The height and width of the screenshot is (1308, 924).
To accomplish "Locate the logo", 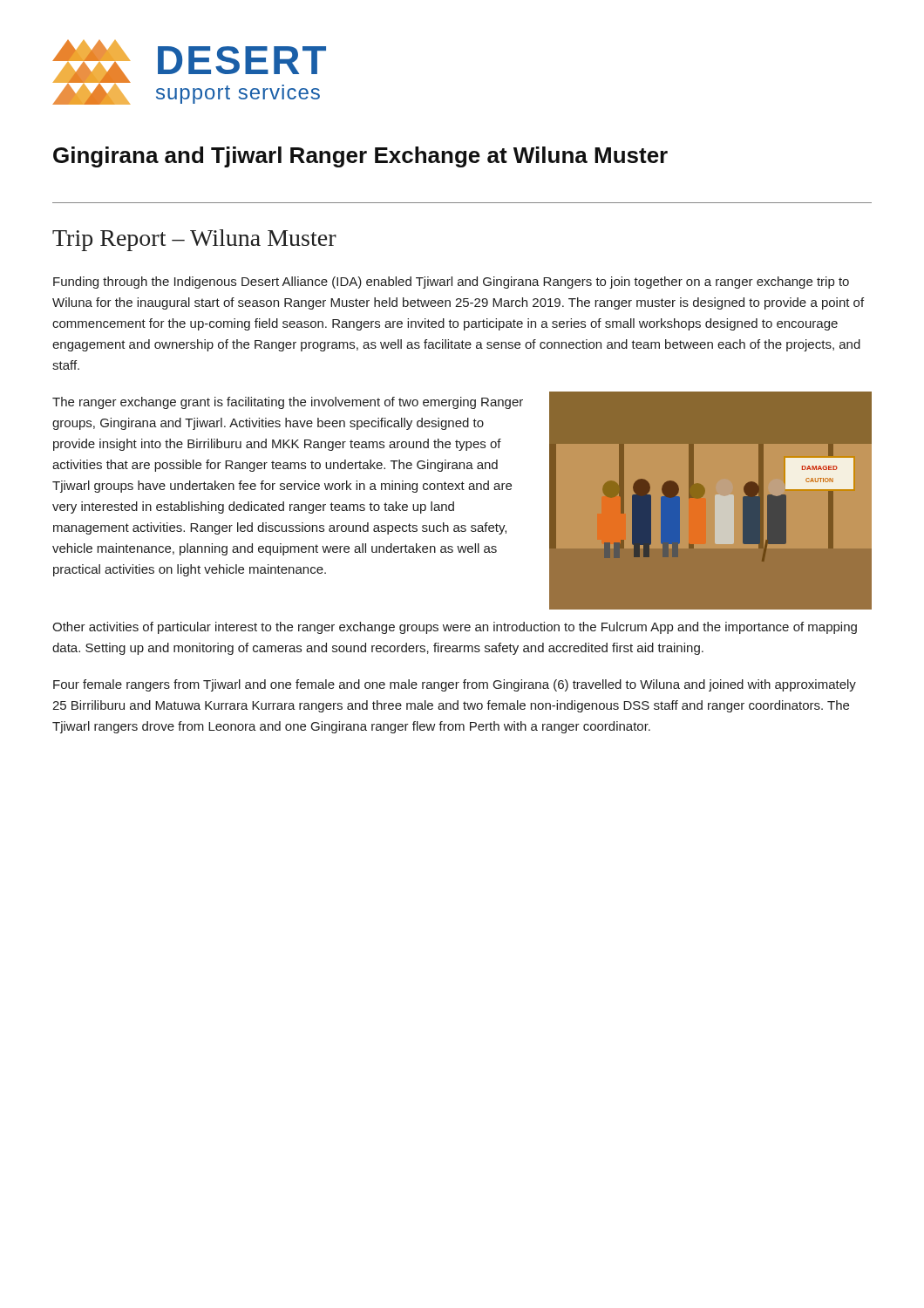I will click(462, 58).
